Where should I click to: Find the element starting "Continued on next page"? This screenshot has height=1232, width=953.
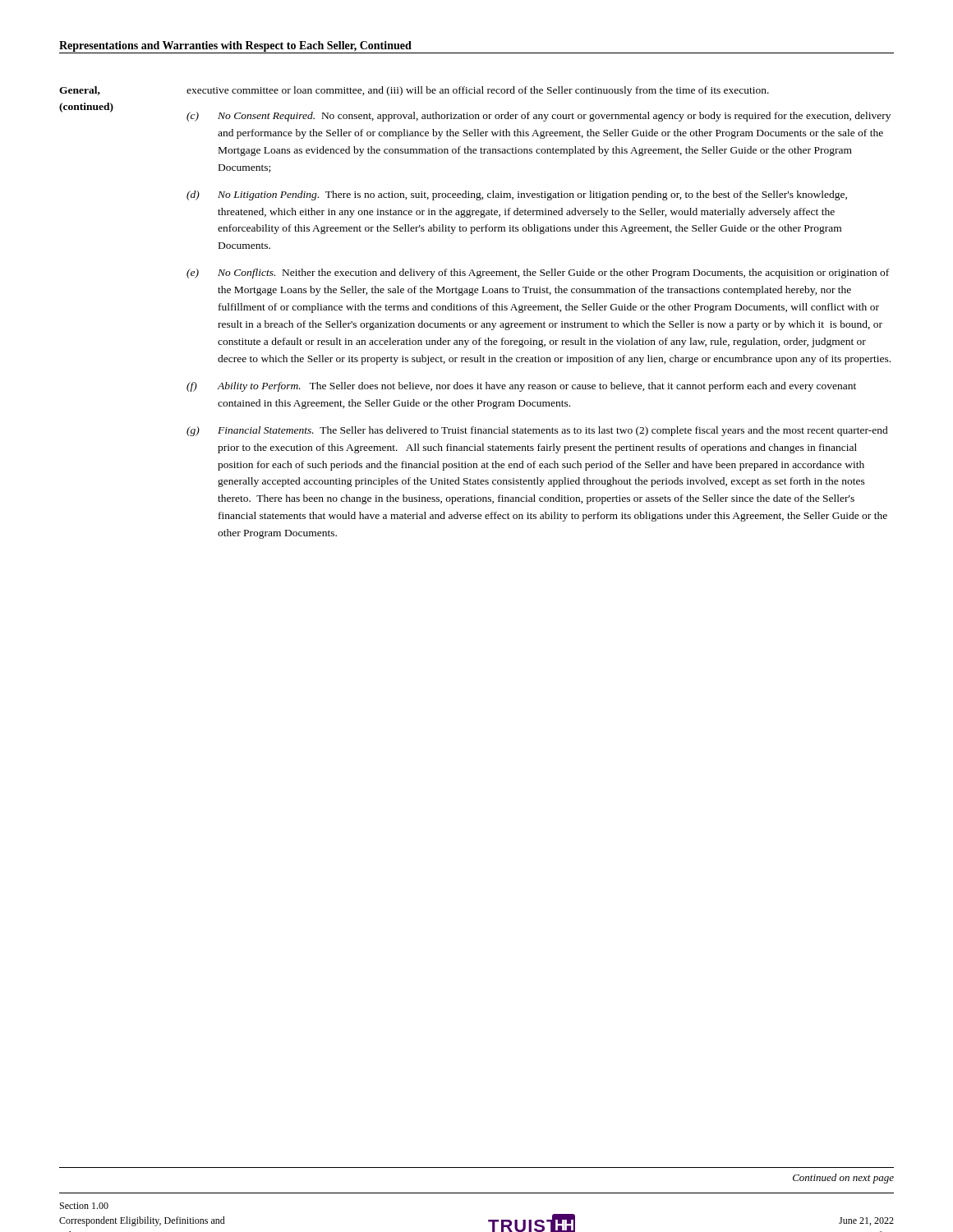(843, 1177)
